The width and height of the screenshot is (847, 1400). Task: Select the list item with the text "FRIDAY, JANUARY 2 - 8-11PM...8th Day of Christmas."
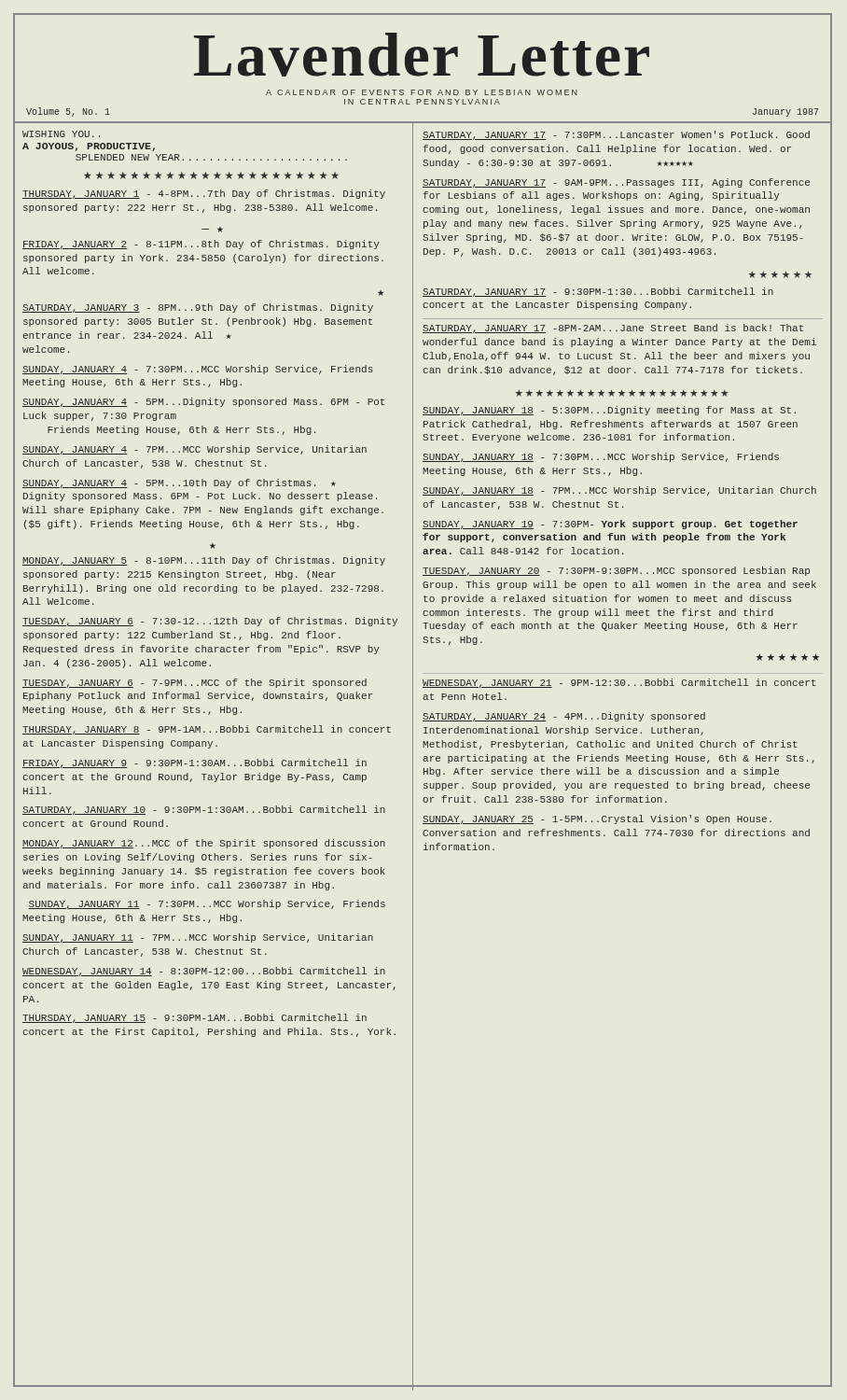click(x=213, y=259)
